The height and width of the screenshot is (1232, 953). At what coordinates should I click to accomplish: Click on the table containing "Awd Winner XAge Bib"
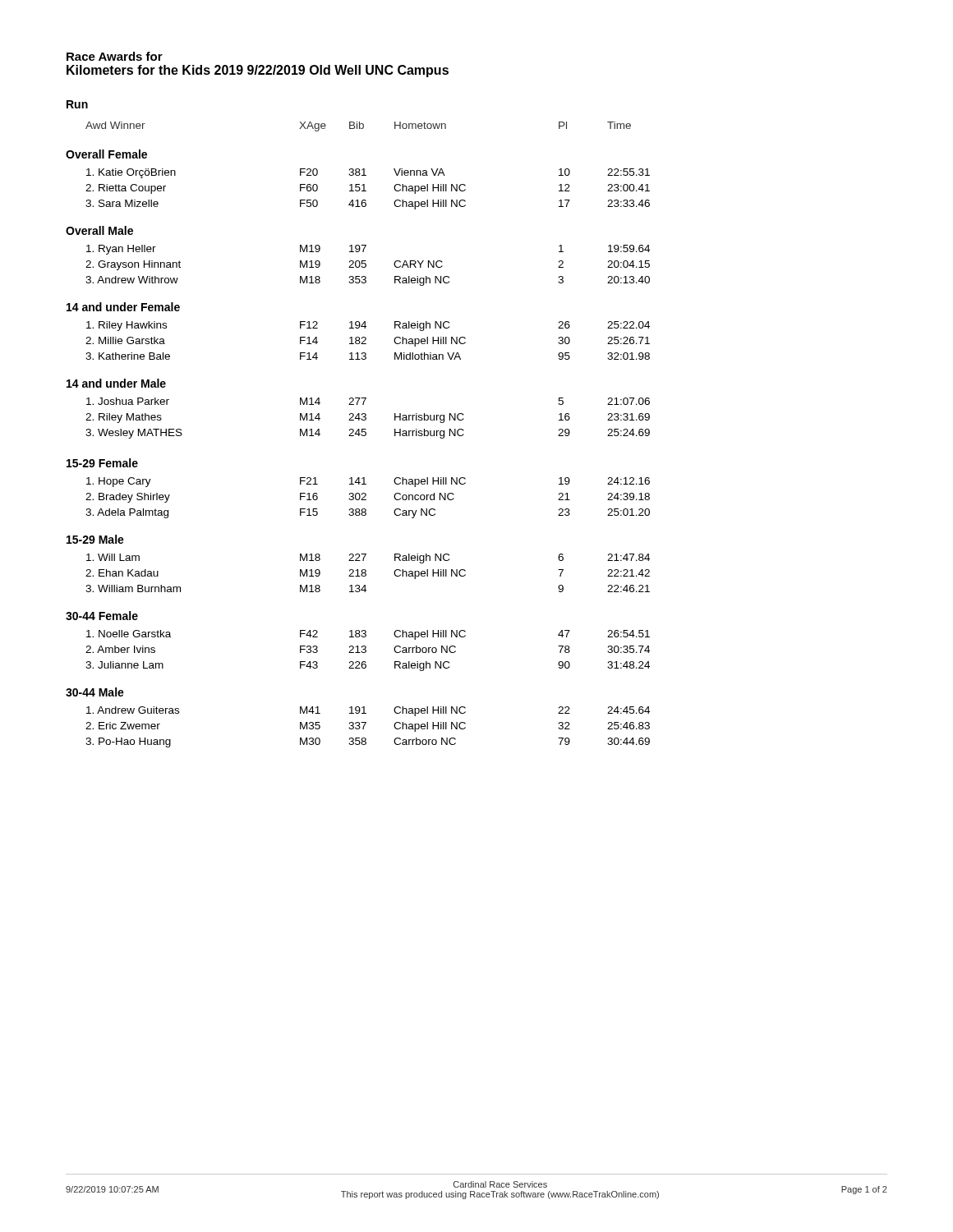(476, 432)
